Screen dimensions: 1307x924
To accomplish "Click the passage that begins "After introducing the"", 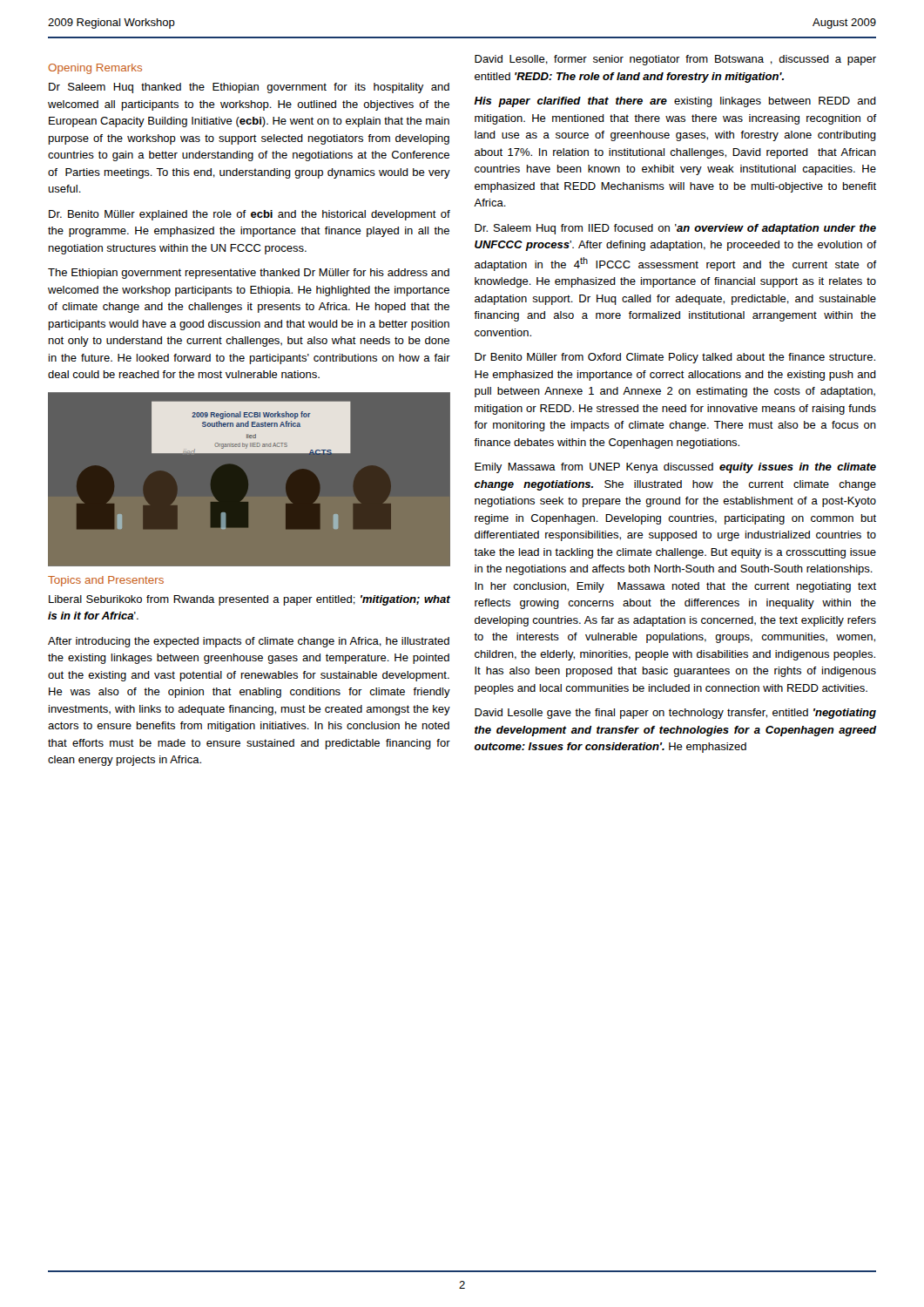I will point(249,700).
